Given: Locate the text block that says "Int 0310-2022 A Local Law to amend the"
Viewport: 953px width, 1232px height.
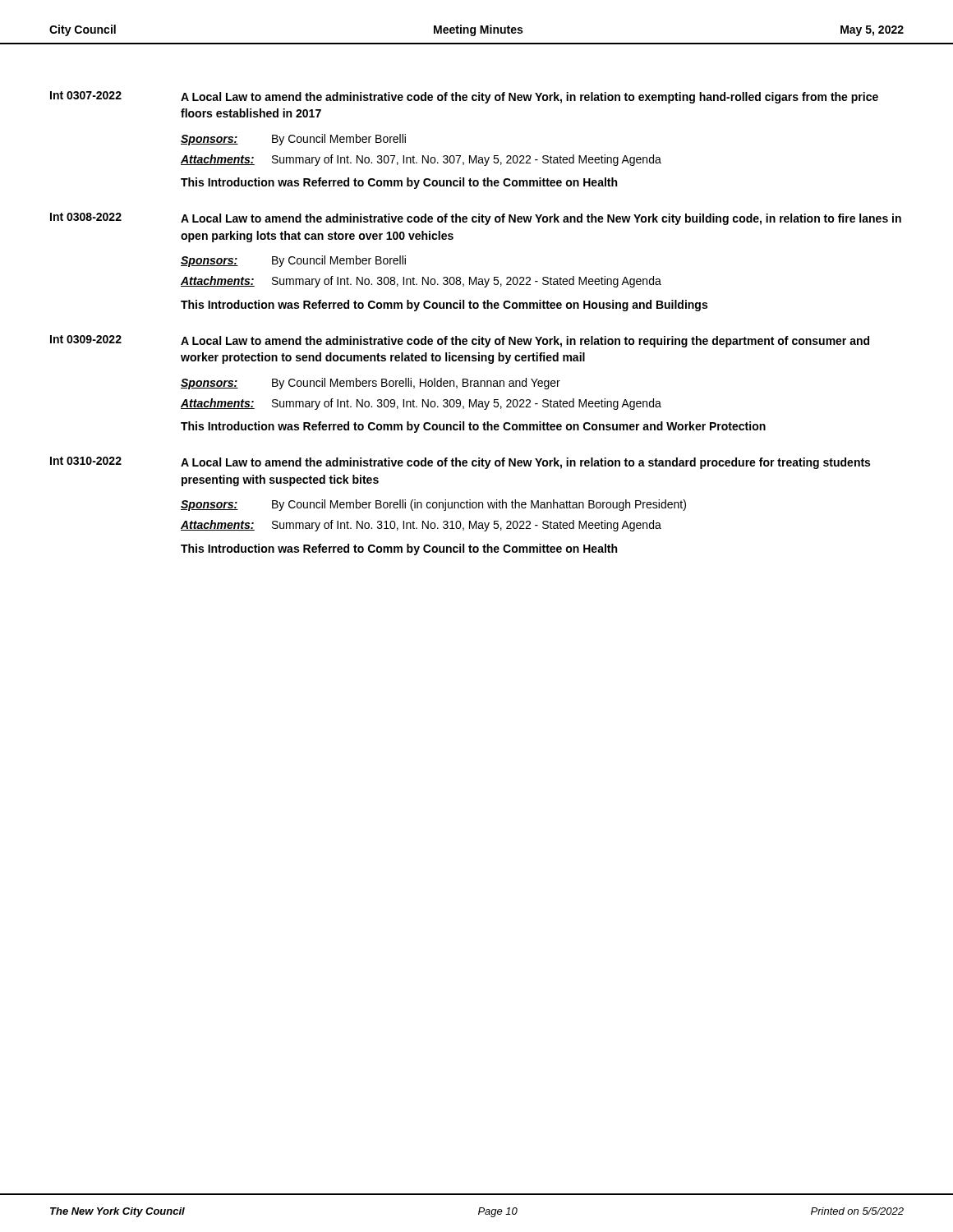Looking at the screenshot, I should (476, 506).
